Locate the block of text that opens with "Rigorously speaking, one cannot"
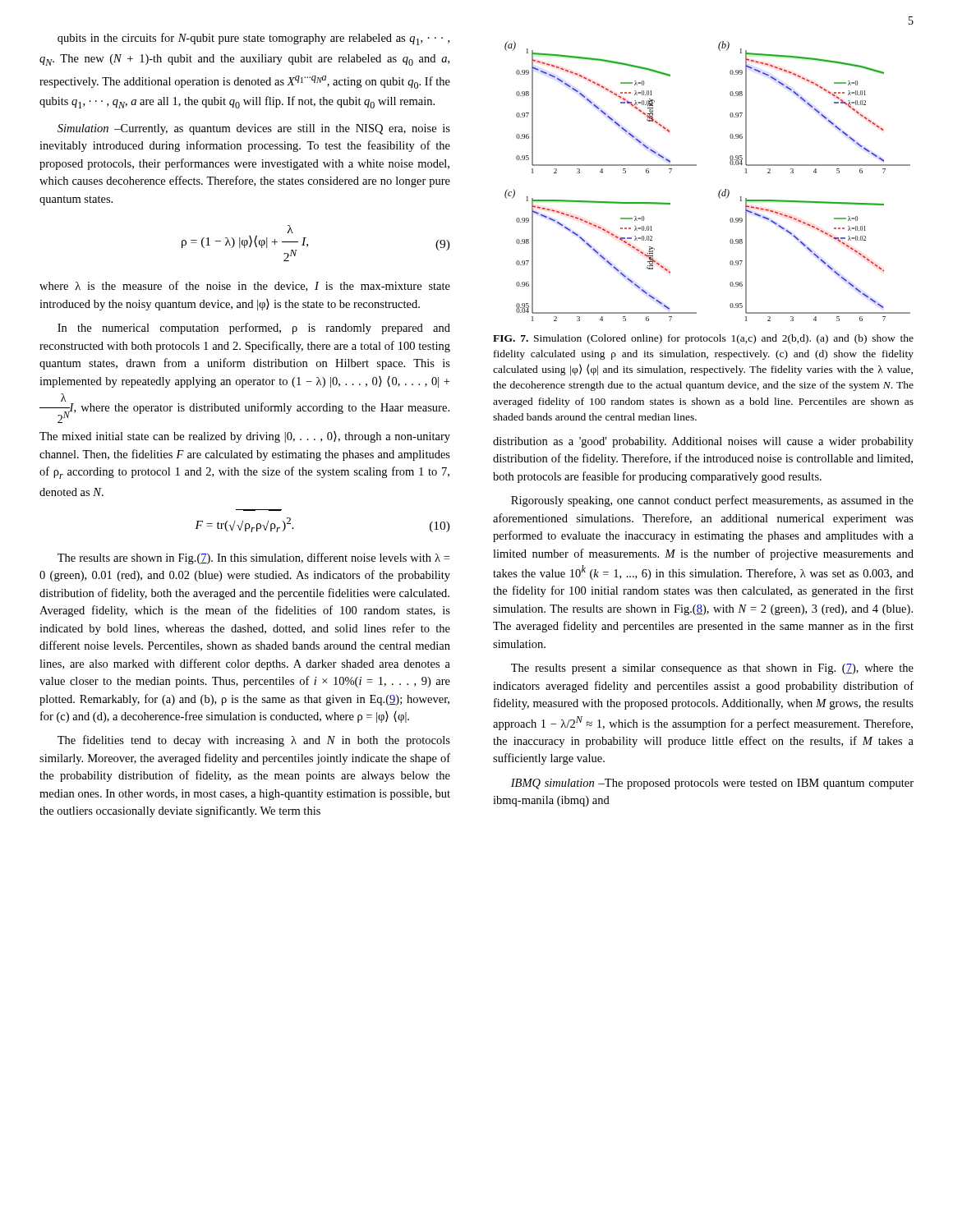The height and width of the screenshot is (1232, 953). (703, 573)
